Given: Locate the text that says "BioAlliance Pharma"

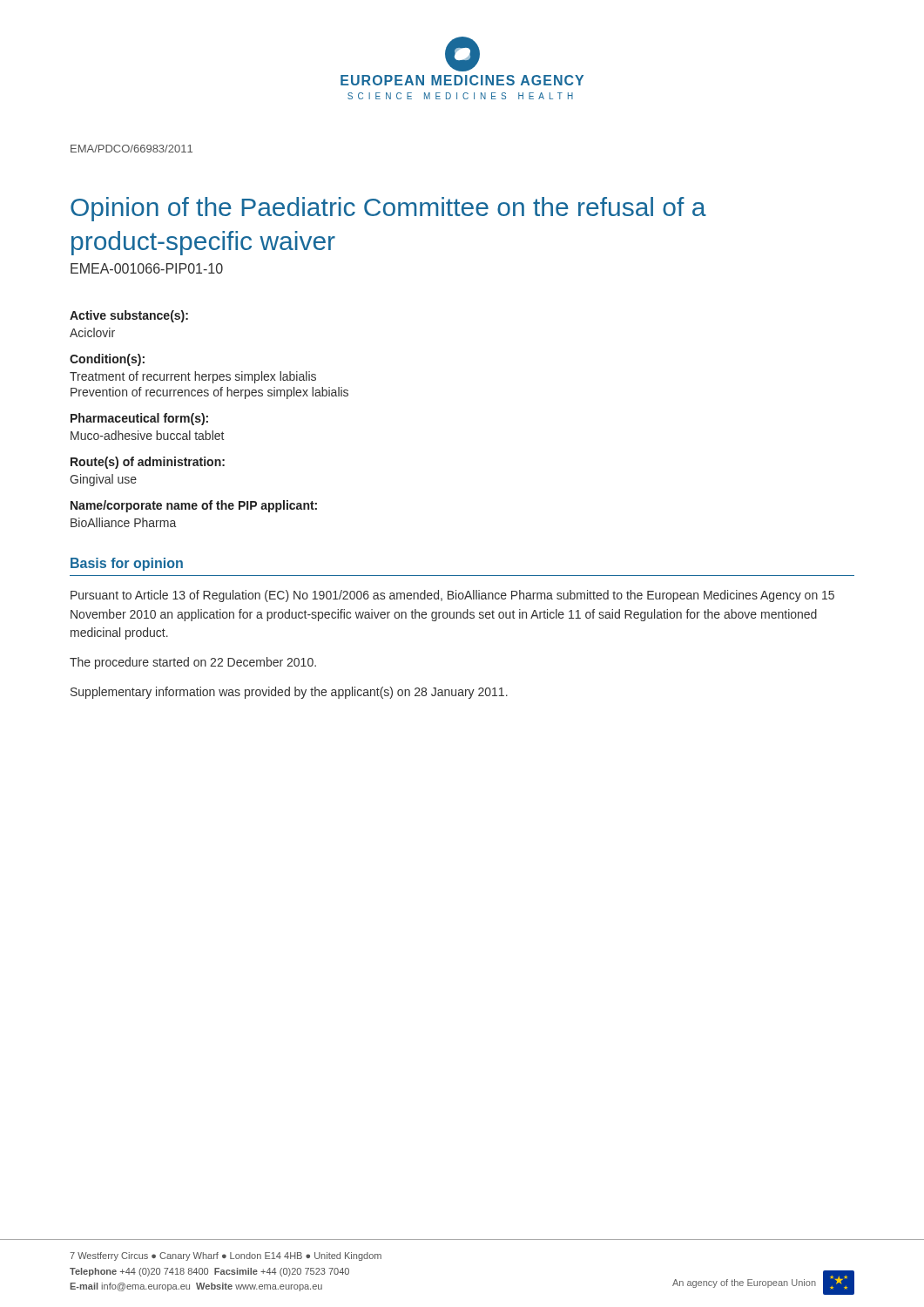Looking at the screenshot, I should point(123,523).
